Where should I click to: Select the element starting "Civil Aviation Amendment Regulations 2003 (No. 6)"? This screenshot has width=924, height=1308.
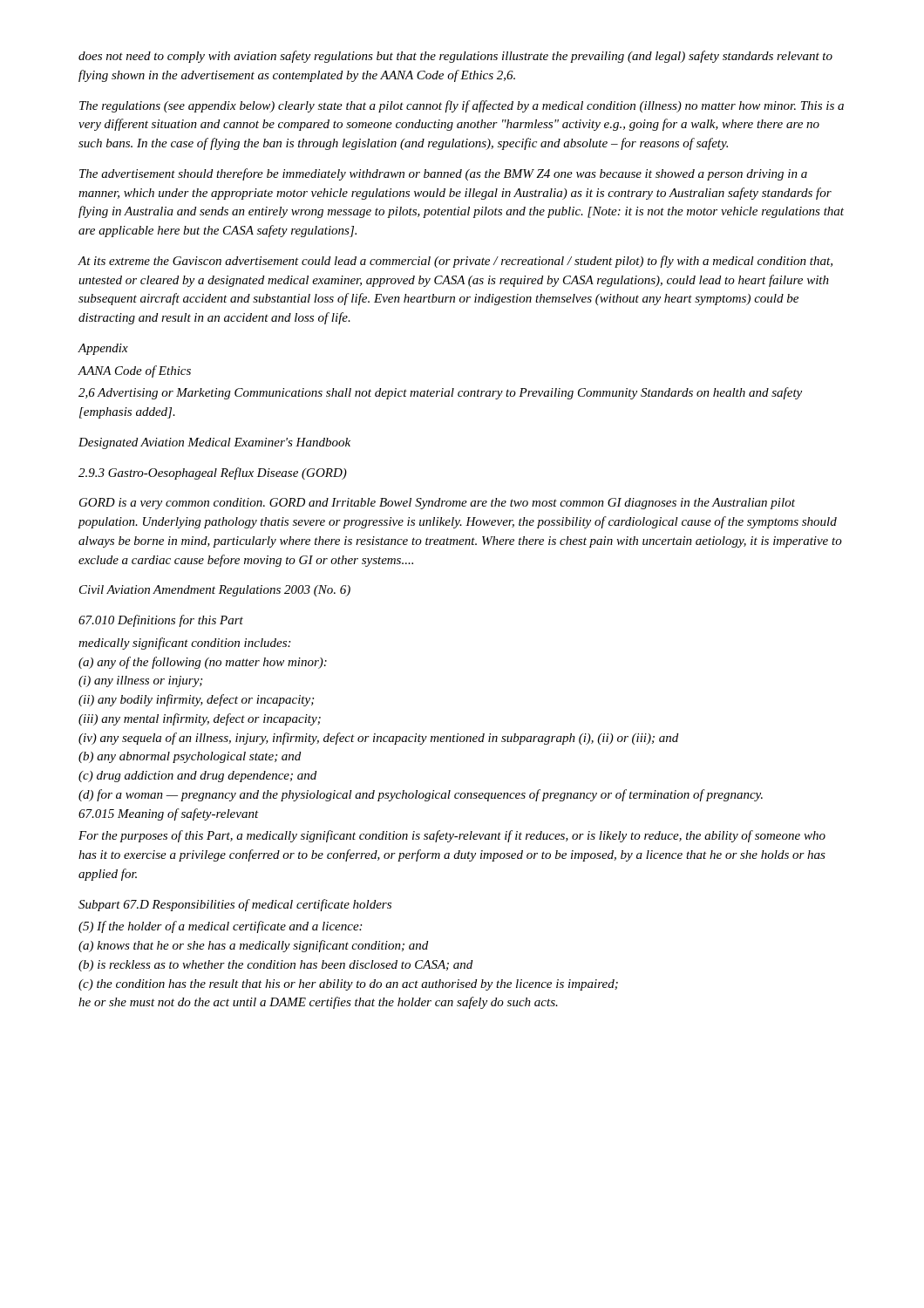(x=215, y=591)
